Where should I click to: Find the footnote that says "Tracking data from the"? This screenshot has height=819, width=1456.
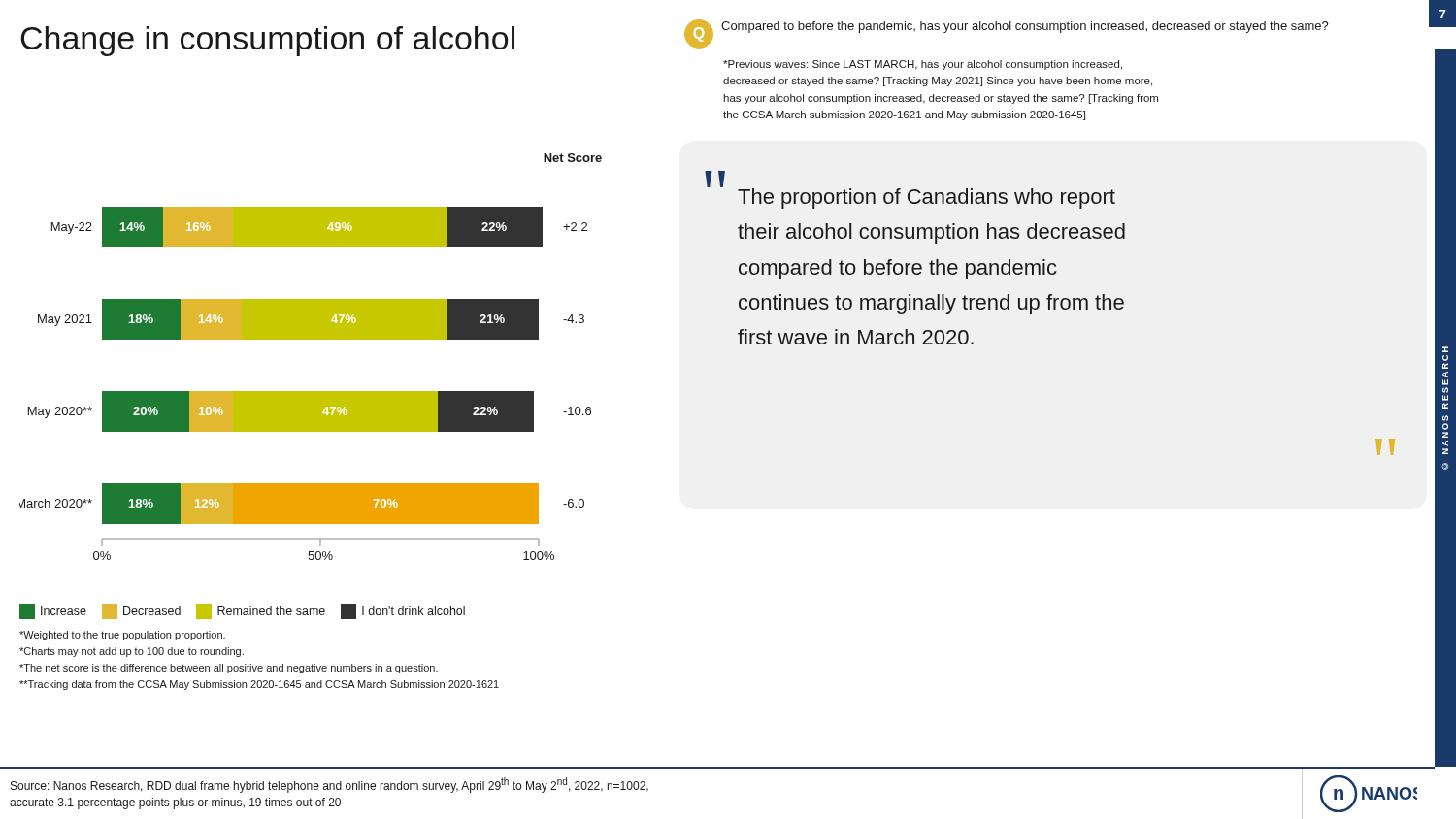[259, 684]
